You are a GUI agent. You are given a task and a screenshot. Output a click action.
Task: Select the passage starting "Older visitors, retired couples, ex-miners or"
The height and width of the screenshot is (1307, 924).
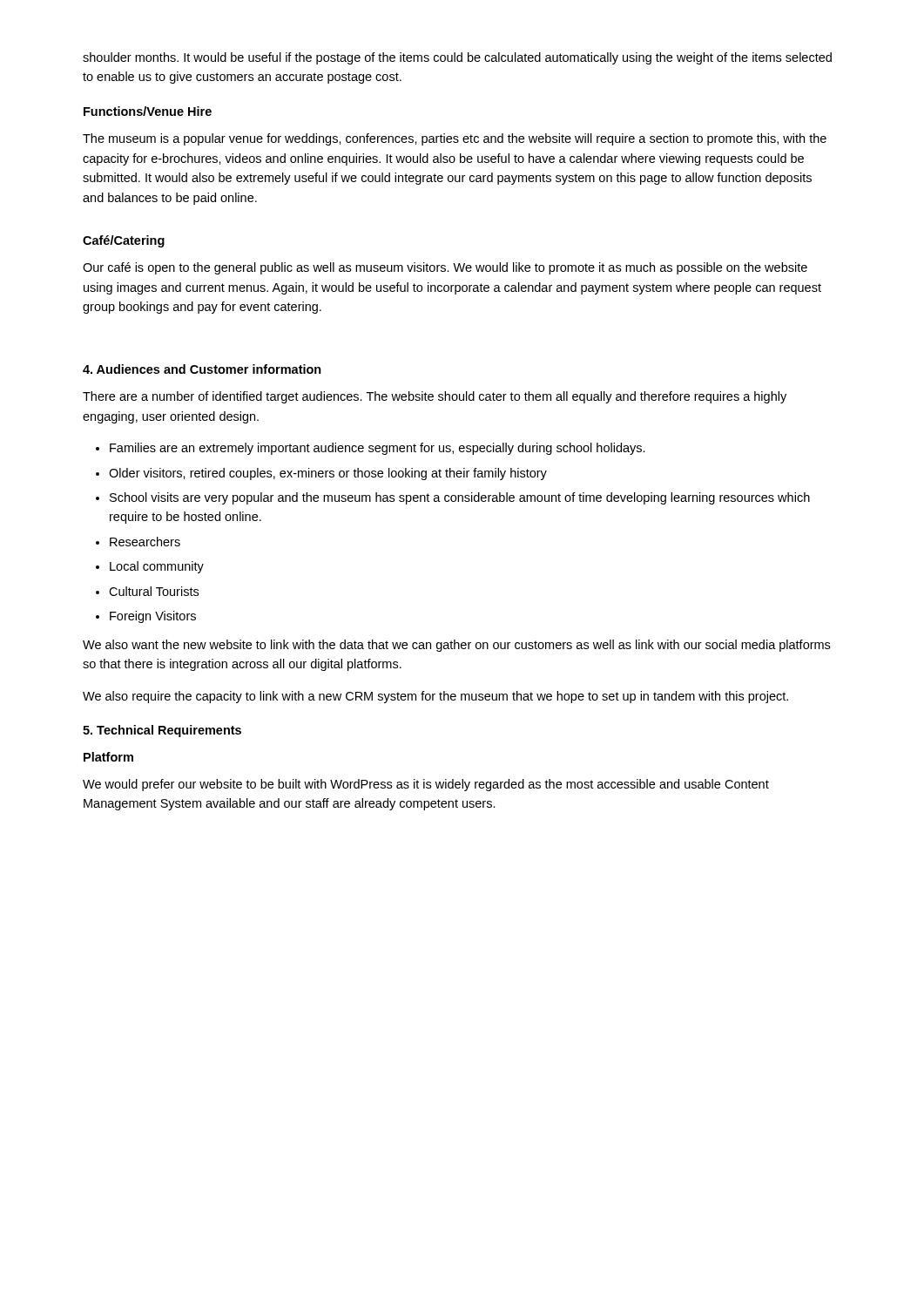coord(328,473)
